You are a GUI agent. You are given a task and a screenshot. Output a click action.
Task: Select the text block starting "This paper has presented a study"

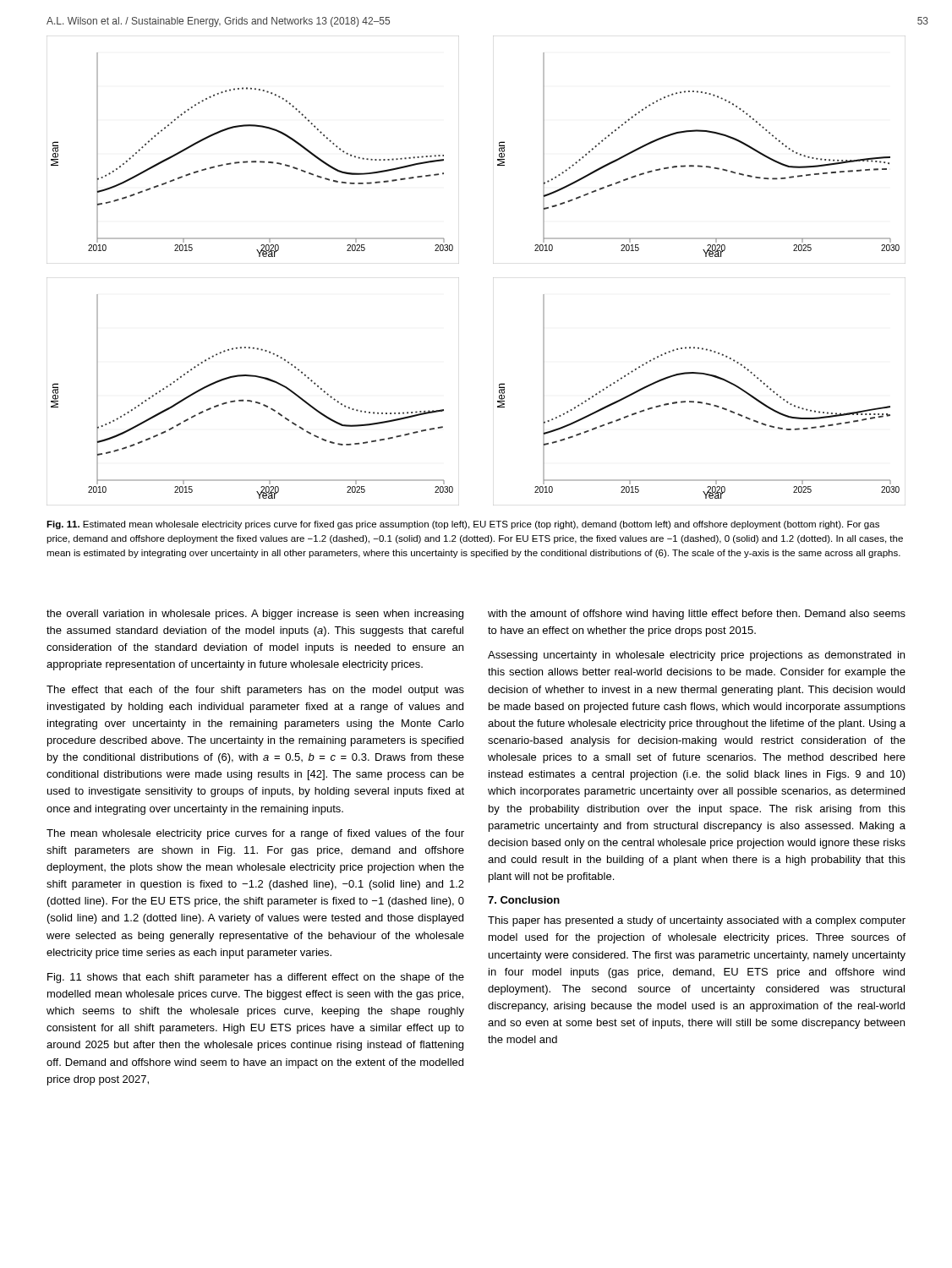click(697, 980)
